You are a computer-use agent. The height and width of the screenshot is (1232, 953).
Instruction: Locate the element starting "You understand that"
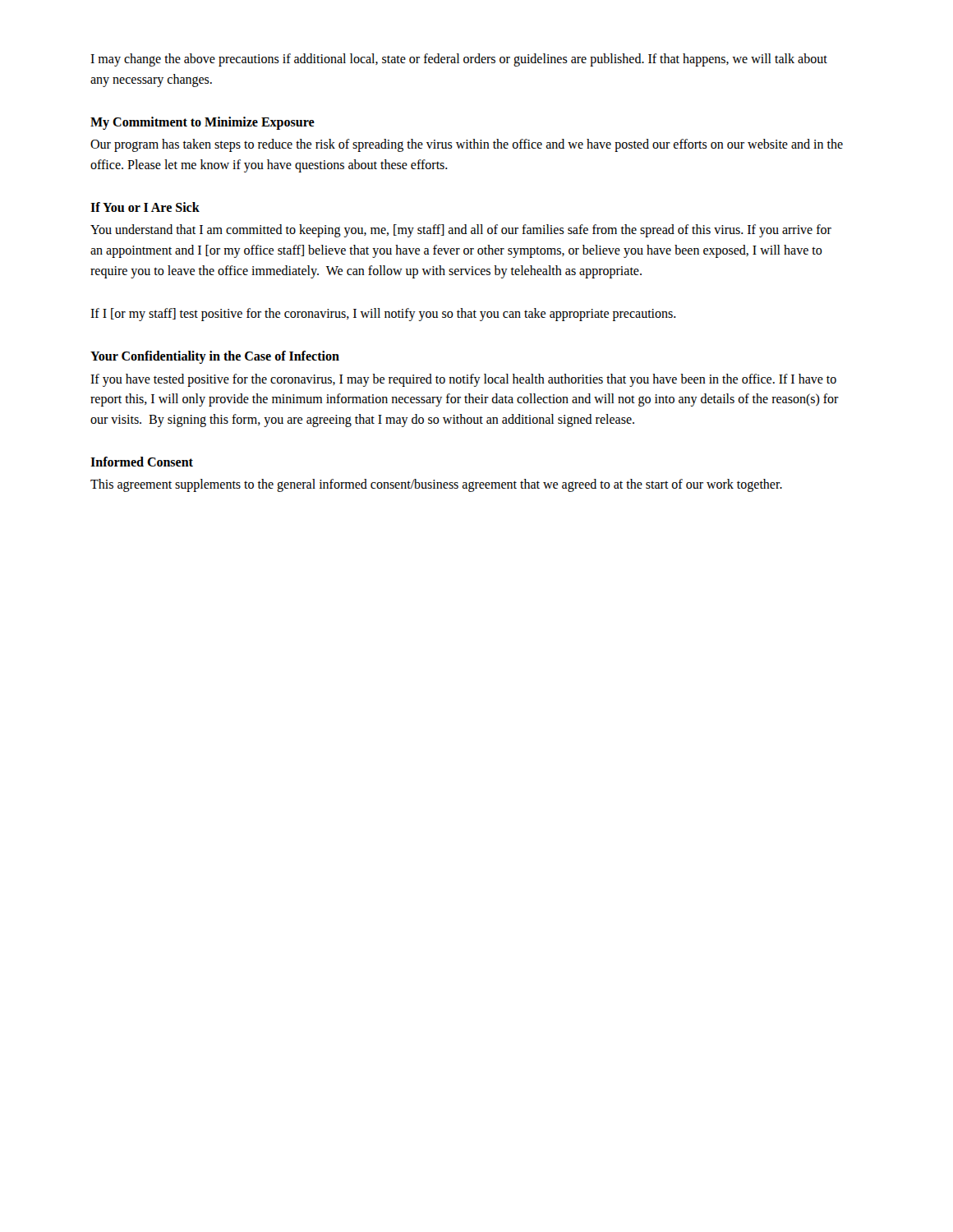[461, 250]
